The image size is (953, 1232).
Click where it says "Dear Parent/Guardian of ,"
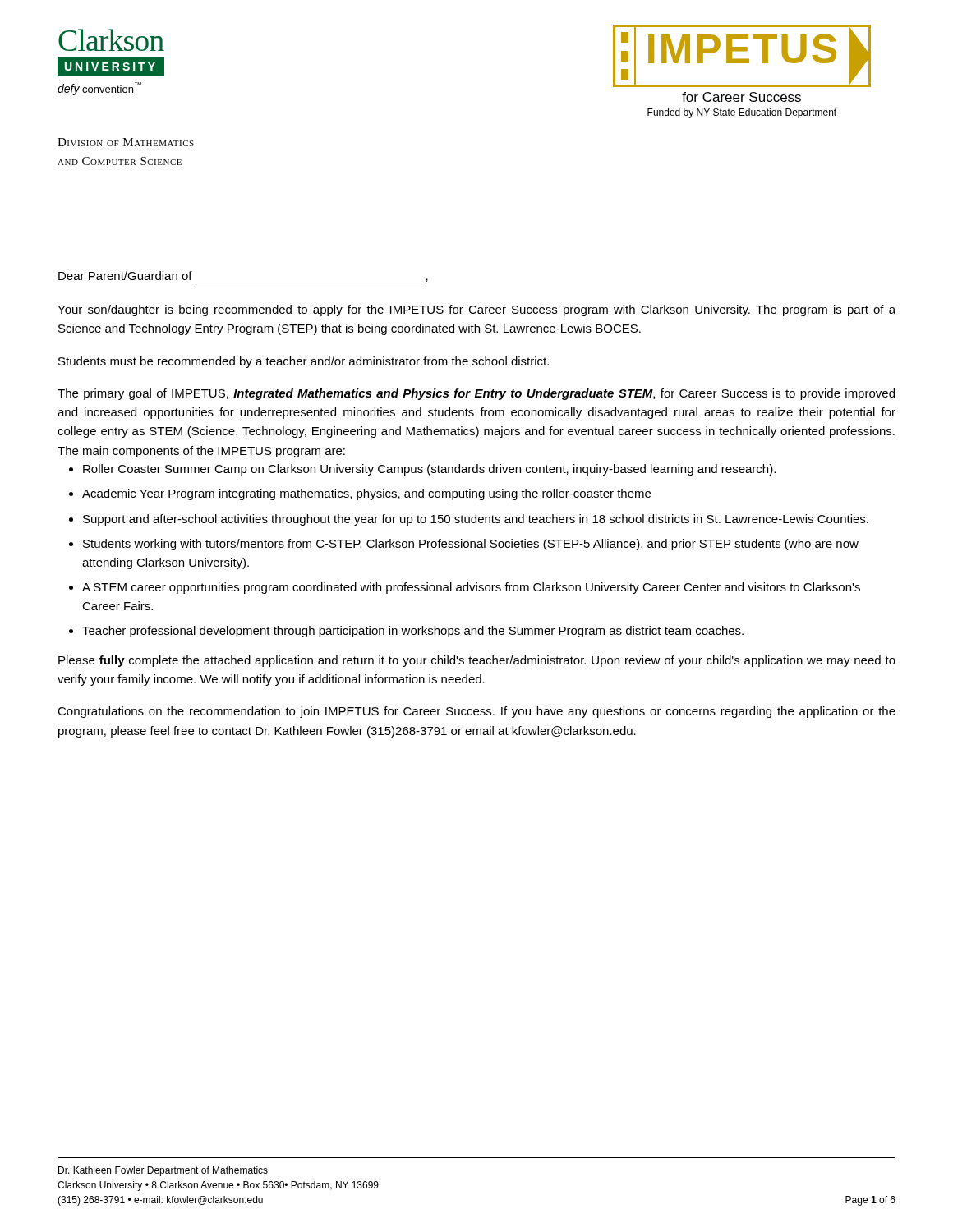(243, 276)
